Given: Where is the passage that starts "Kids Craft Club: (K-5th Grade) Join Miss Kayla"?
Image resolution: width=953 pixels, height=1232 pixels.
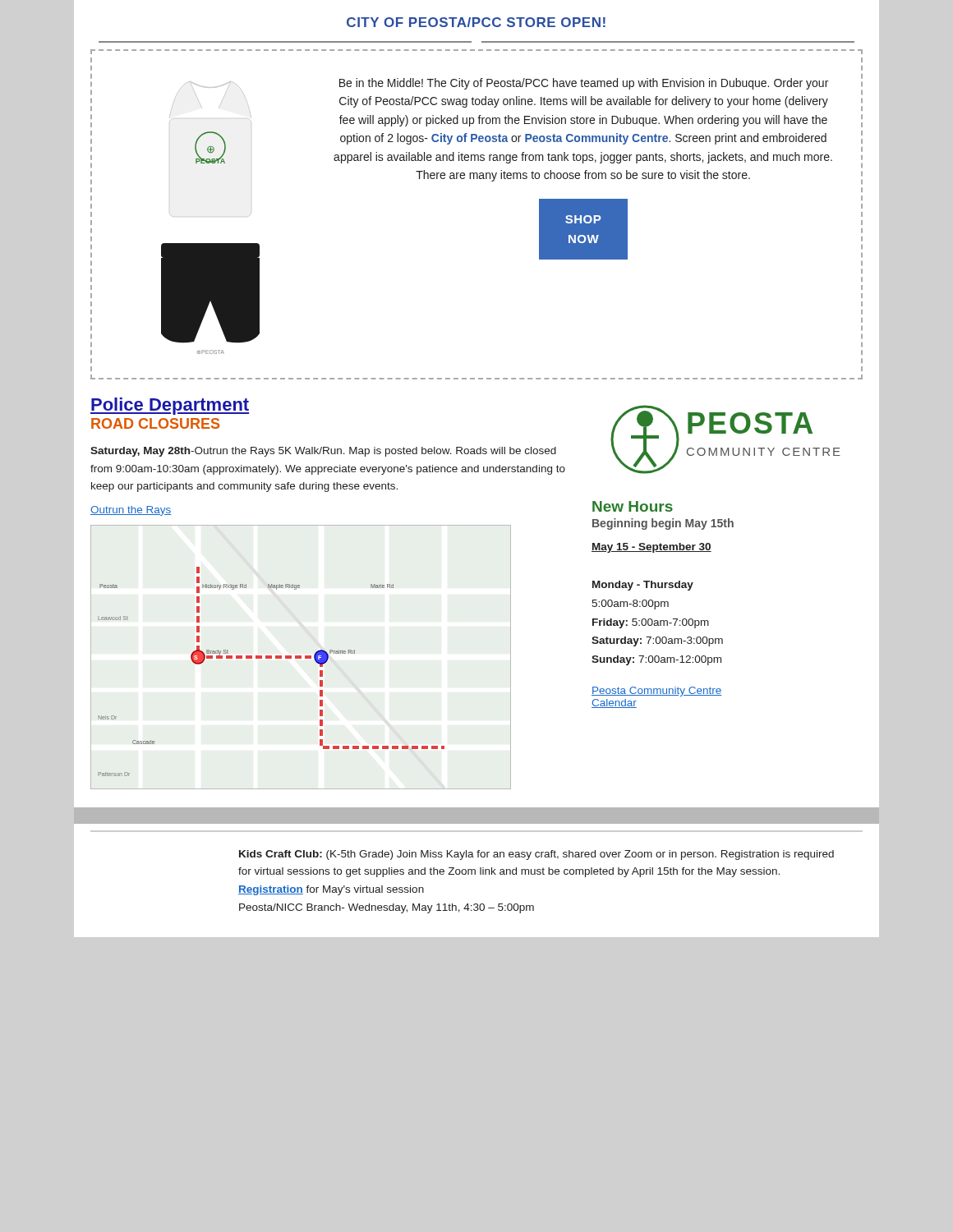Looking at the screenshot, I should coord(536,880).
